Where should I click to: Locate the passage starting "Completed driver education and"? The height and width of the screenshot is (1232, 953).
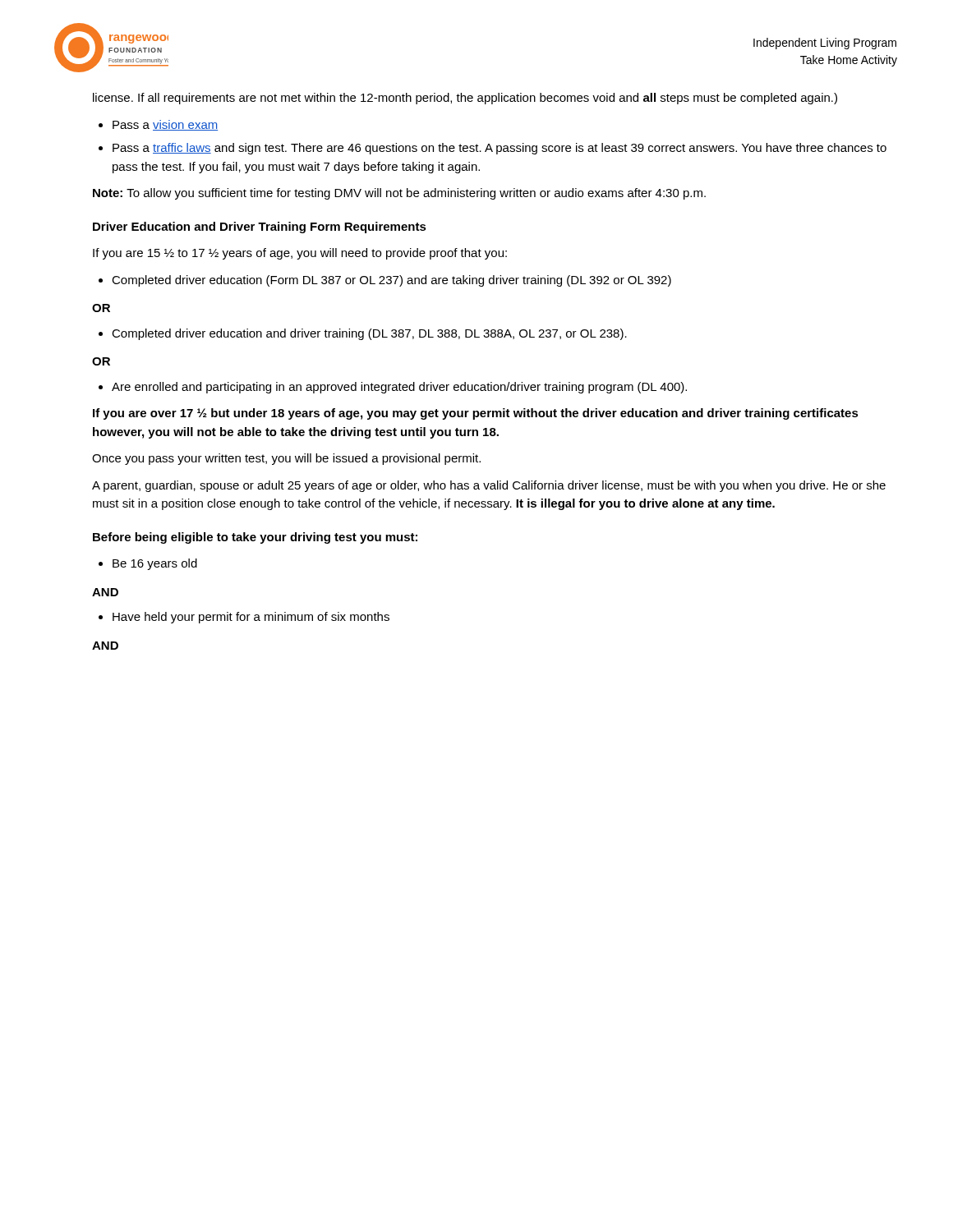click(x=370, y=333)
